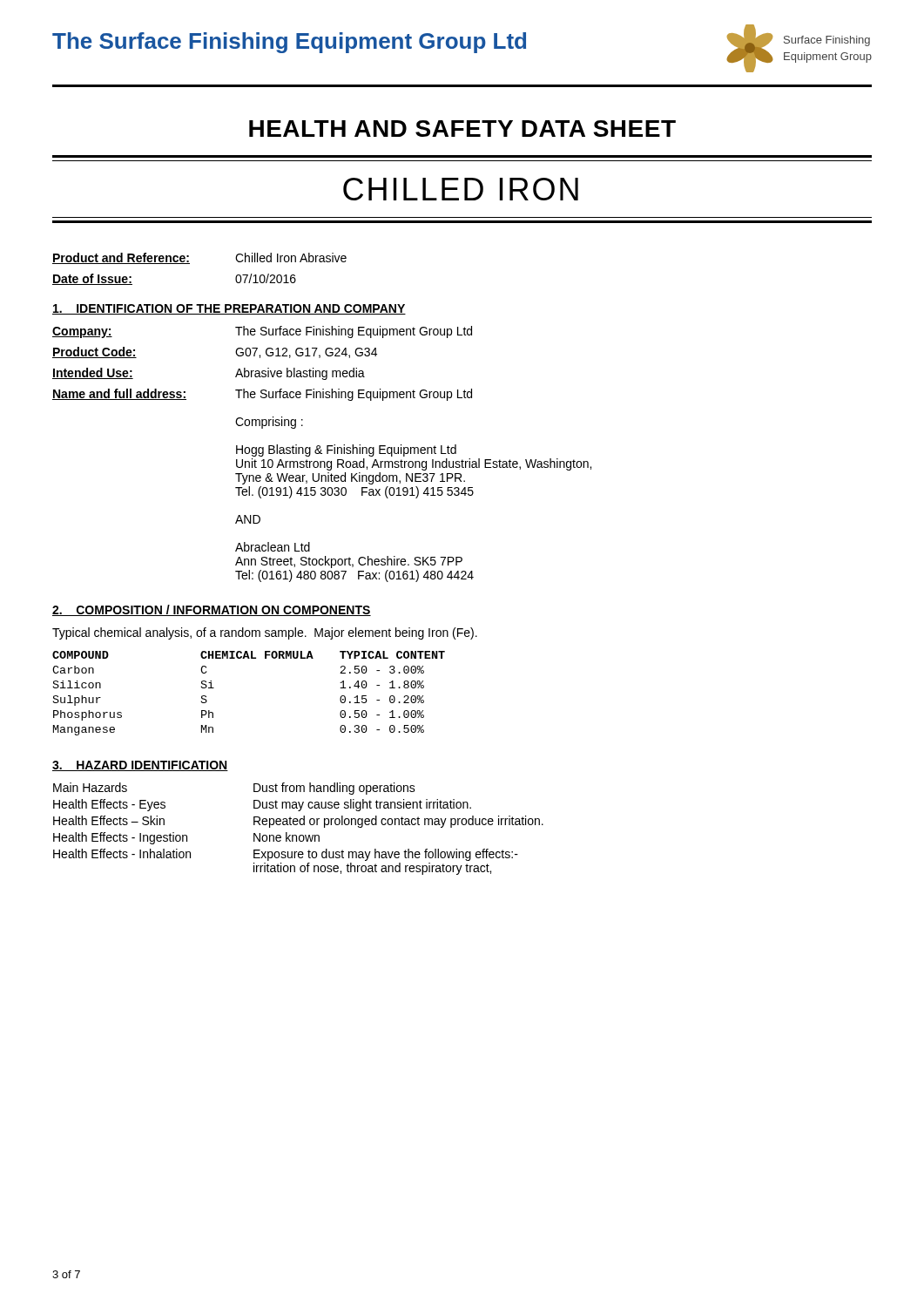Select the section header that says "1. IDENTIFICATION OF THE"
This screenshot has height=1307, width=924.
coord(229,308)
